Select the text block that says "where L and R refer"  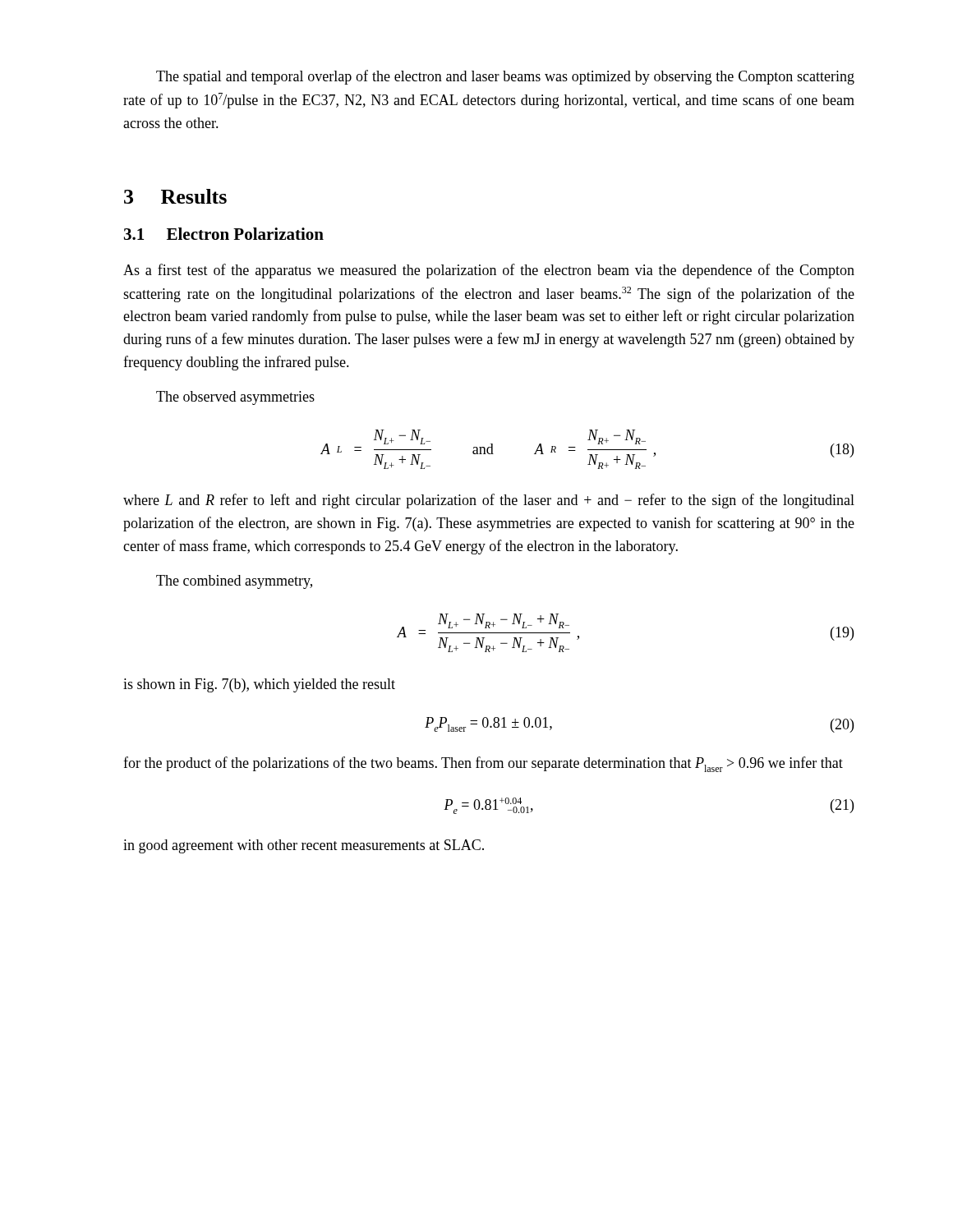[x=489, y=523]
